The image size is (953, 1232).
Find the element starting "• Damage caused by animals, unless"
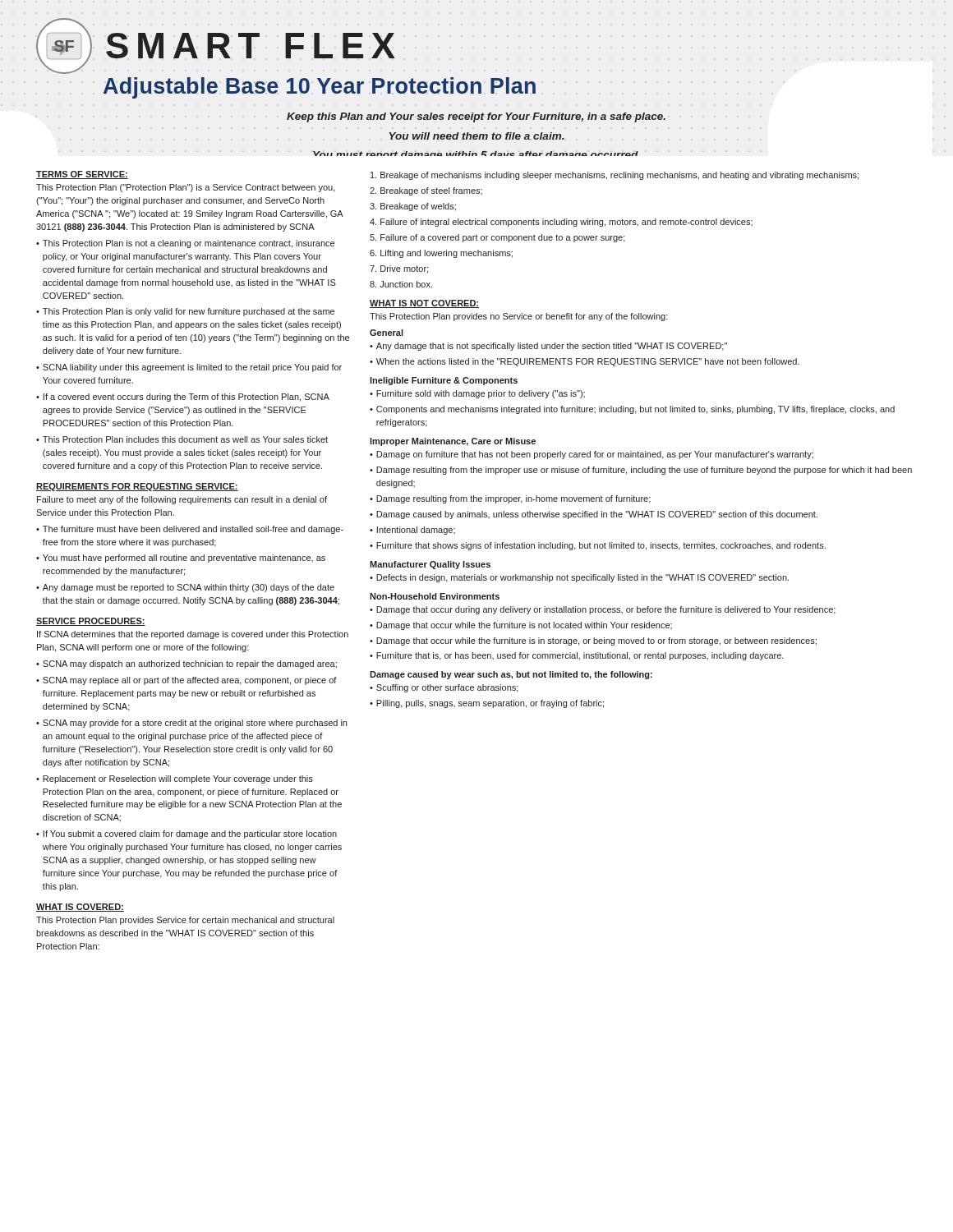[x=594, y=515]
